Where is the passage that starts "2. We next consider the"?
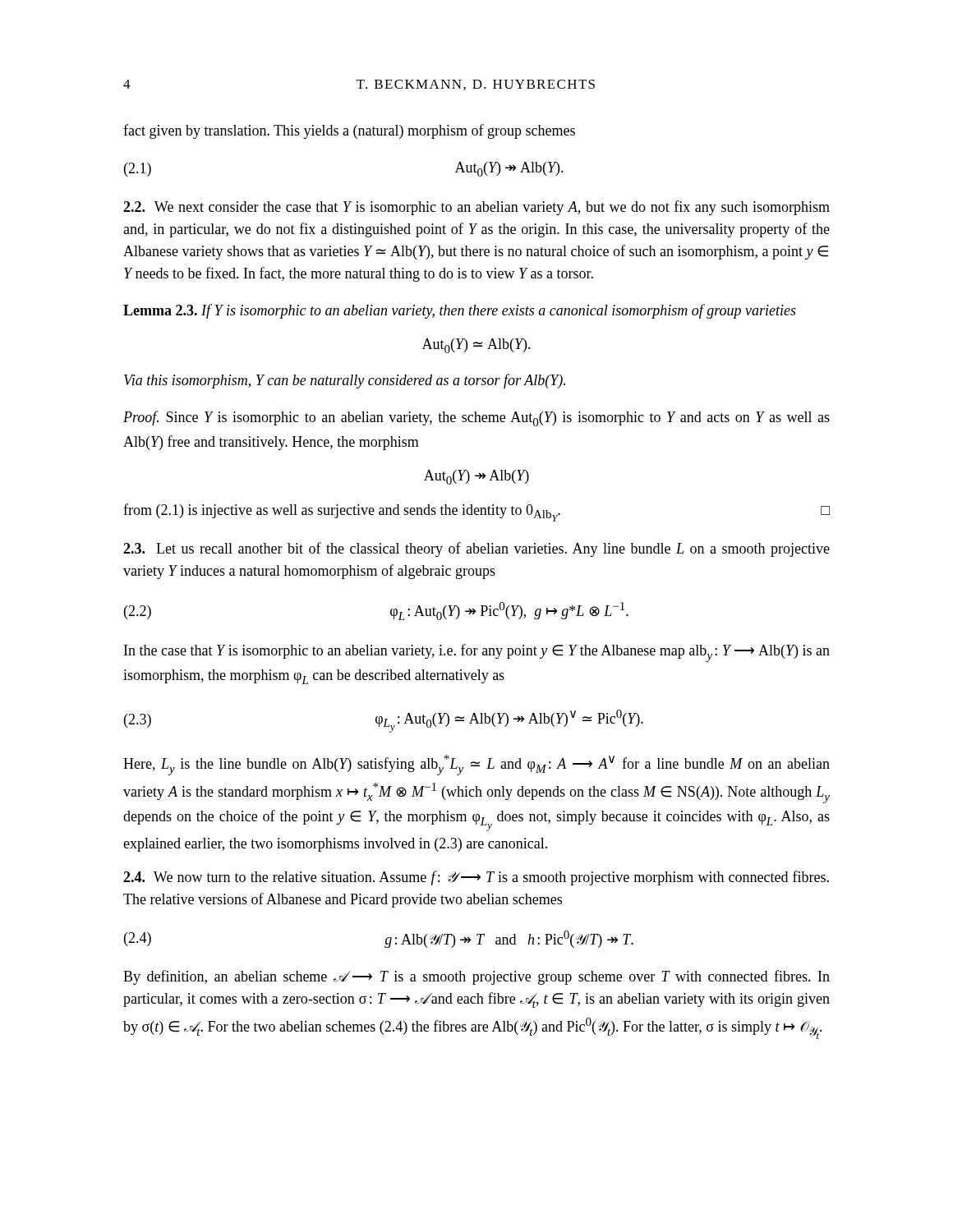Screen dimensions: 1232x953 tap(476, 240)
